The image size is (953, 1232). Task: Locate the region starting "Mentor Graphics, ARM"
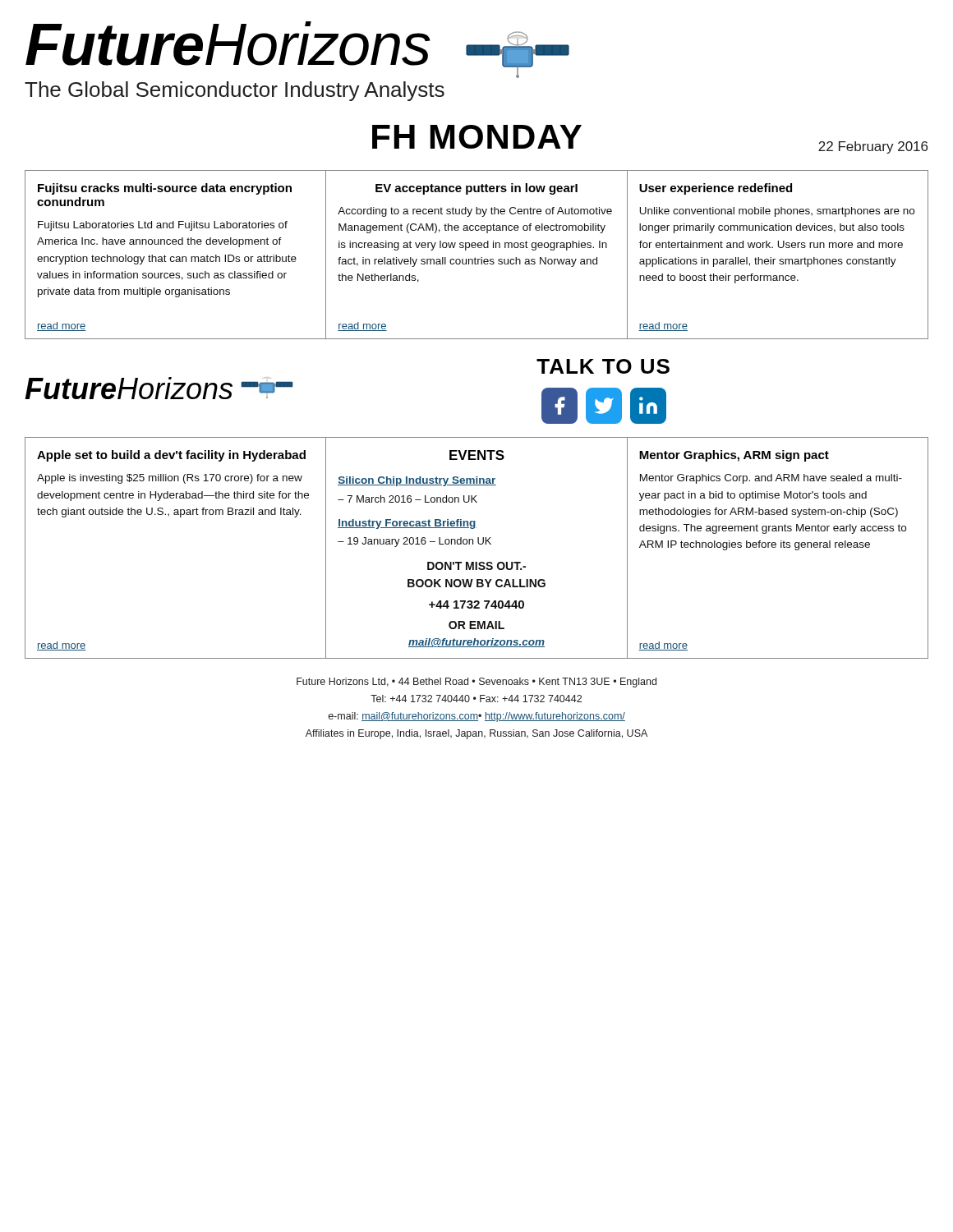coord(777,455)
